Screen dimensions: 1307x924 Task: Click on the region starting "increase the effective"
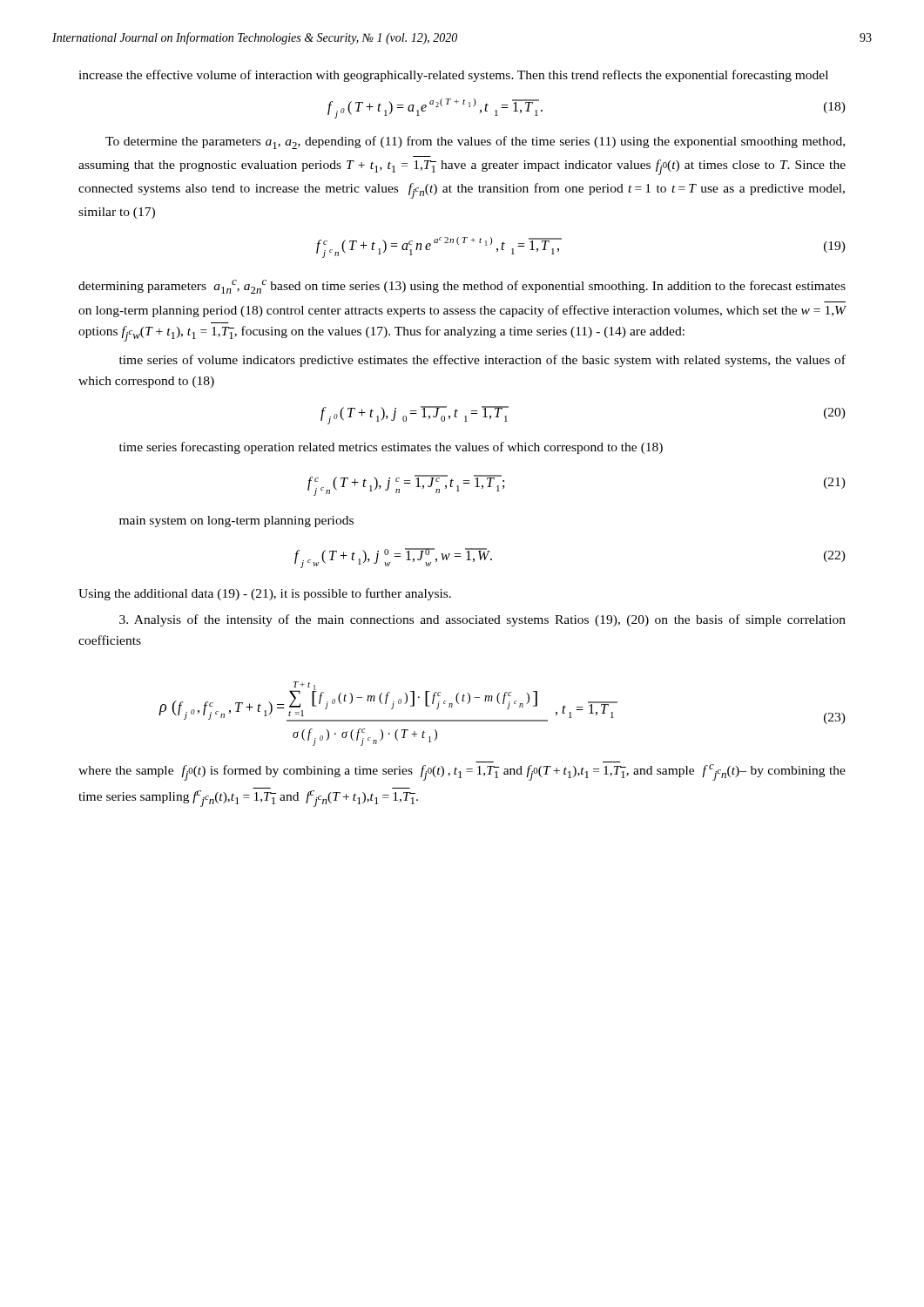click(x=462, y=75)
